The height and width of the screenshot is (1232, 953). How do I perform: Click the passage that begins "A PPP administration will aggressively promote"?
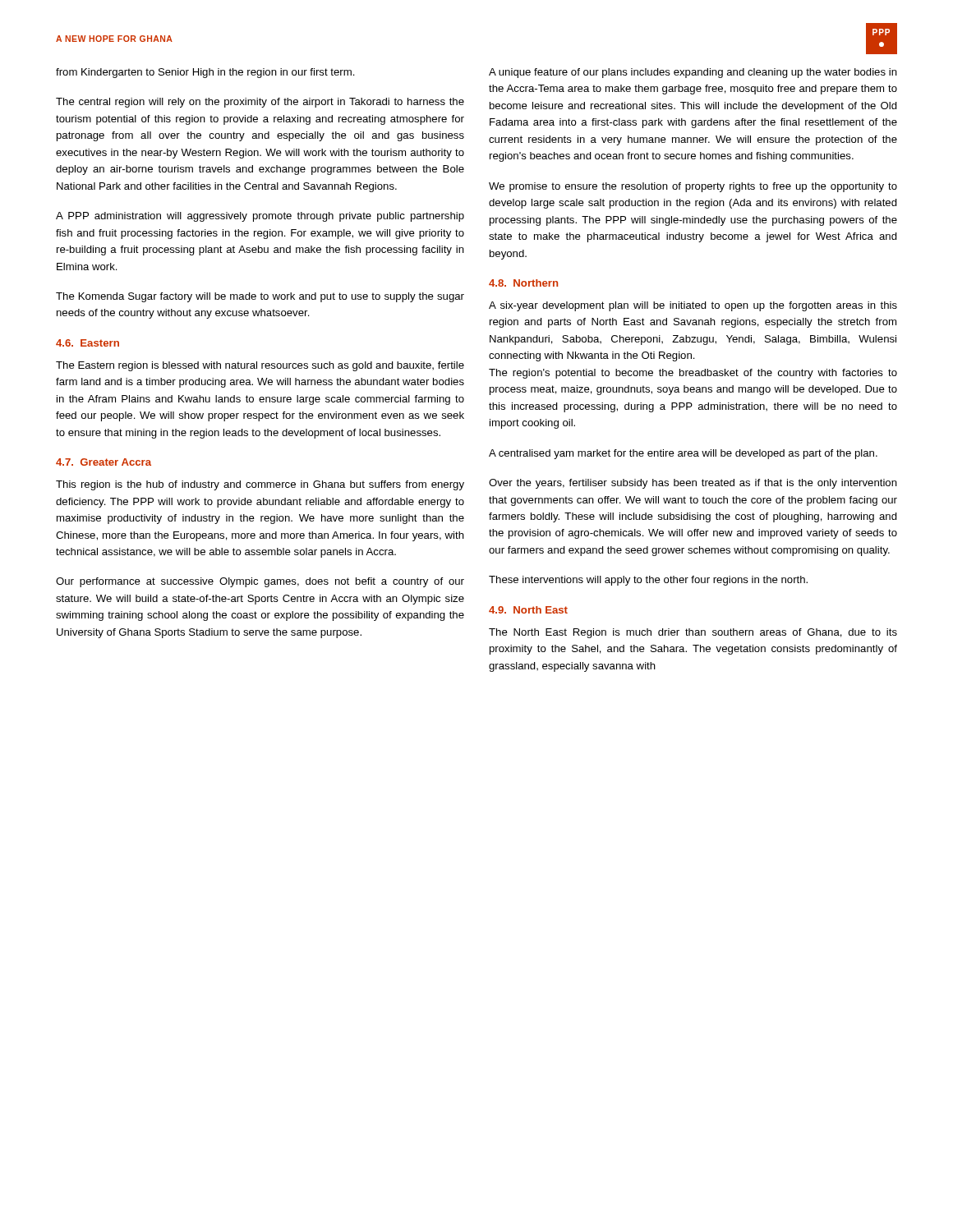tap(260, 241)
